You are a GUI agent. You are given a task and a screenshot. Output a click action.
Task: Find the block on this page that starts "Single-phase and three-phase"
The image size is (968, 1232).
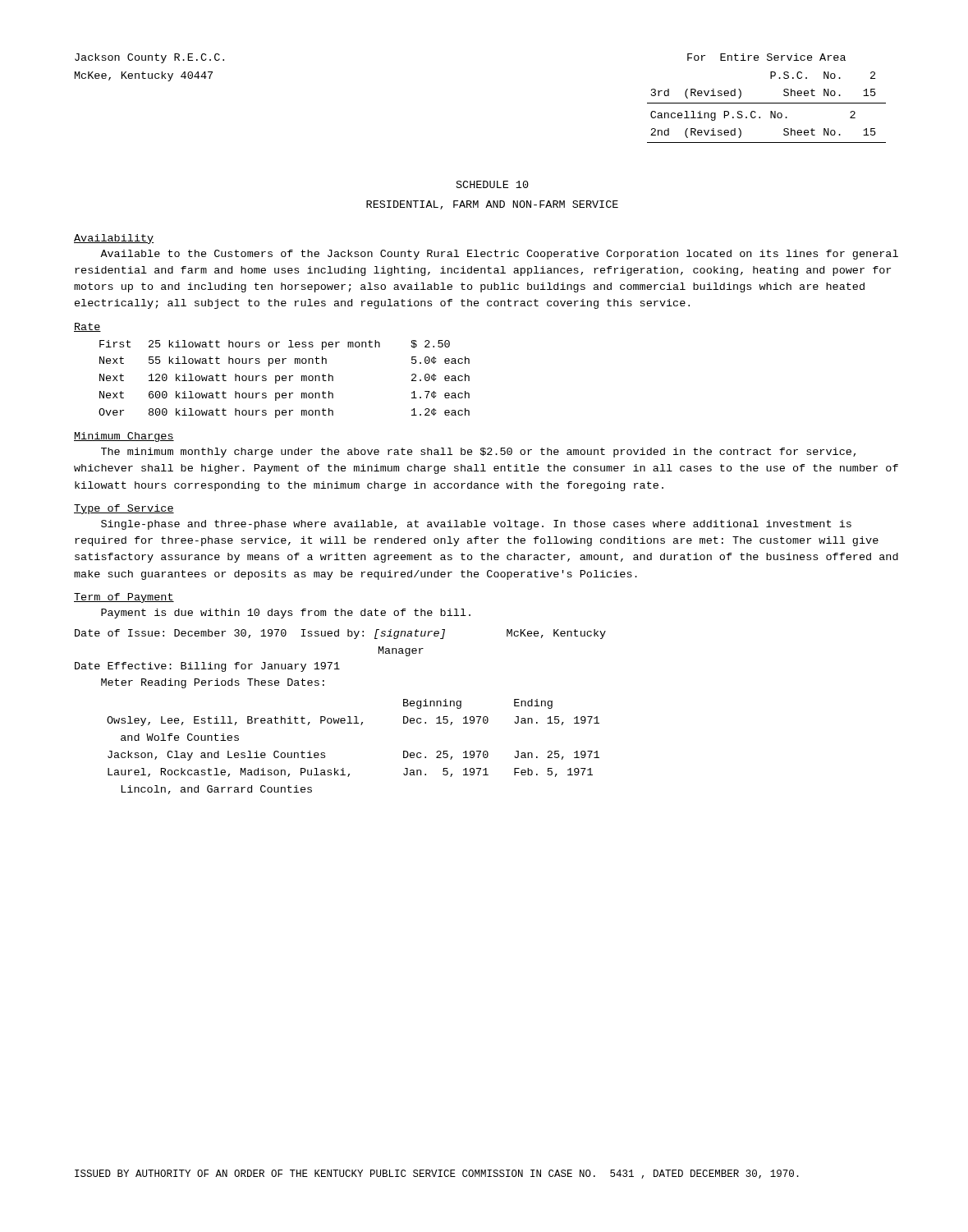(x=486, y=549)
